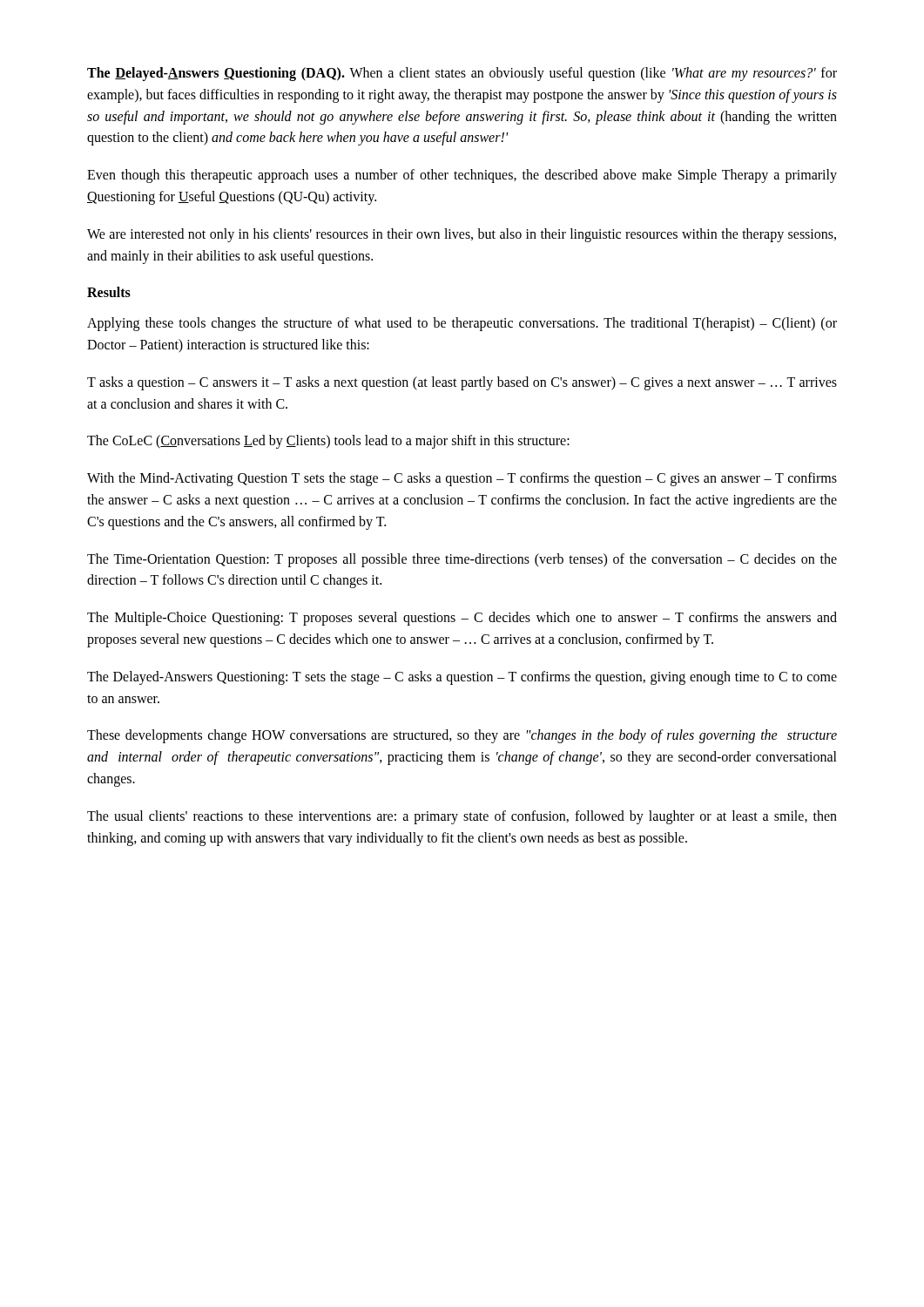Locate the block of text that opens with "We are interested"
This screenshot has height=1307, width=924.
(462, 245)
